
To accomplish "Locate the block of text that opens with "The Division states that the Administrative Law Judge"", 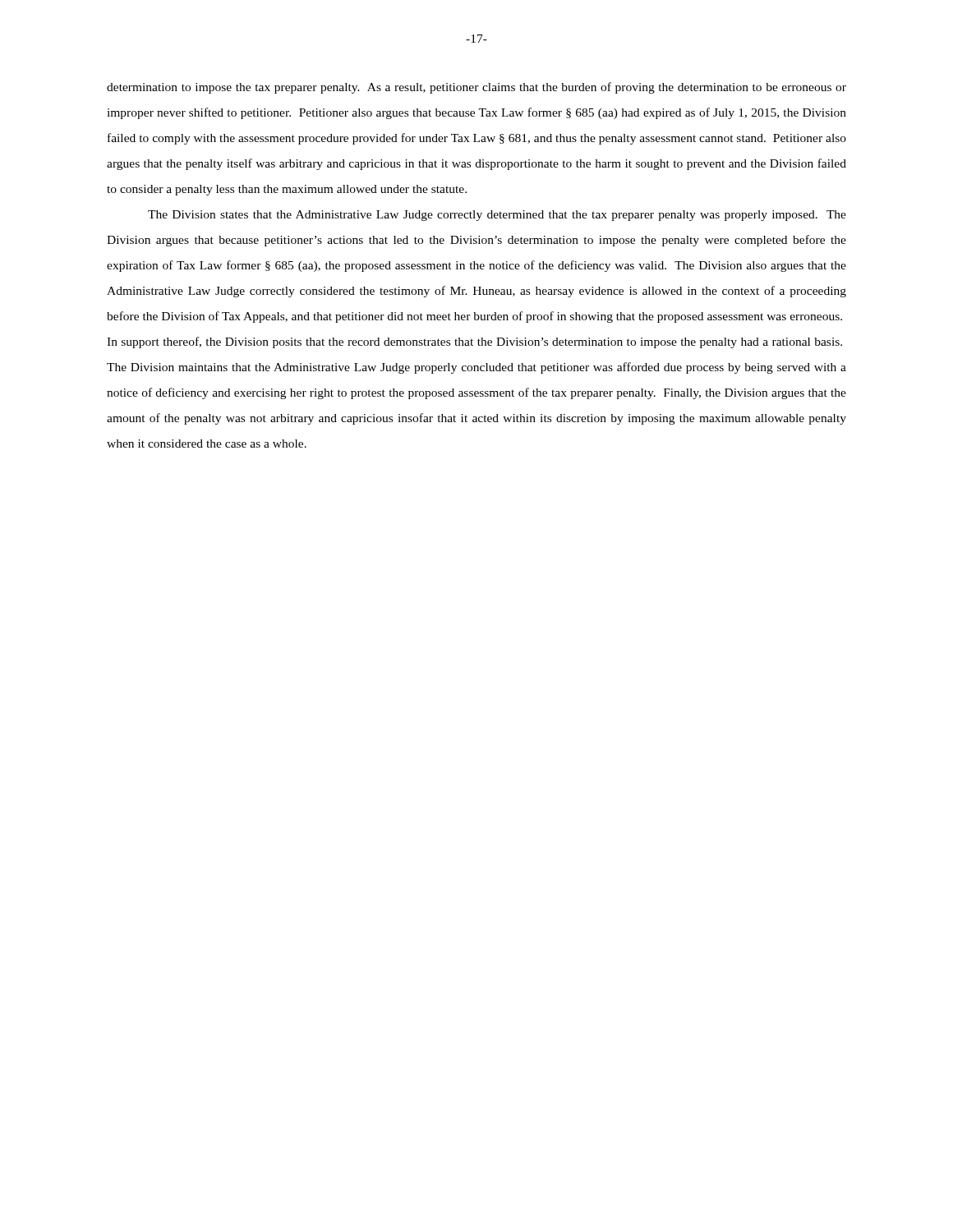I will click(x=476, y=329).
